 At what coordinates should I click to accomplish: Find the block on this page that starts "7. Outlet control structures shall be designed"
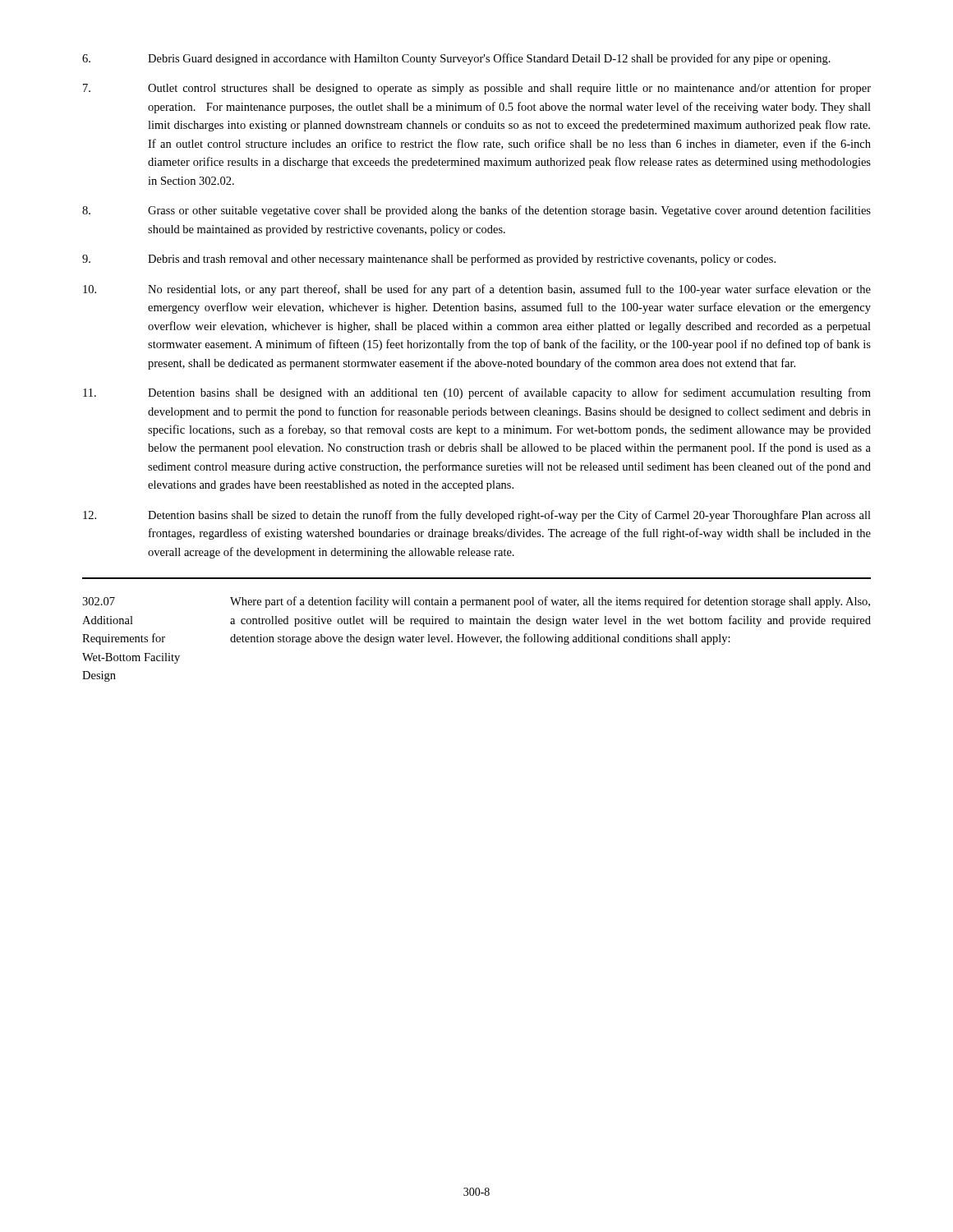476,135
